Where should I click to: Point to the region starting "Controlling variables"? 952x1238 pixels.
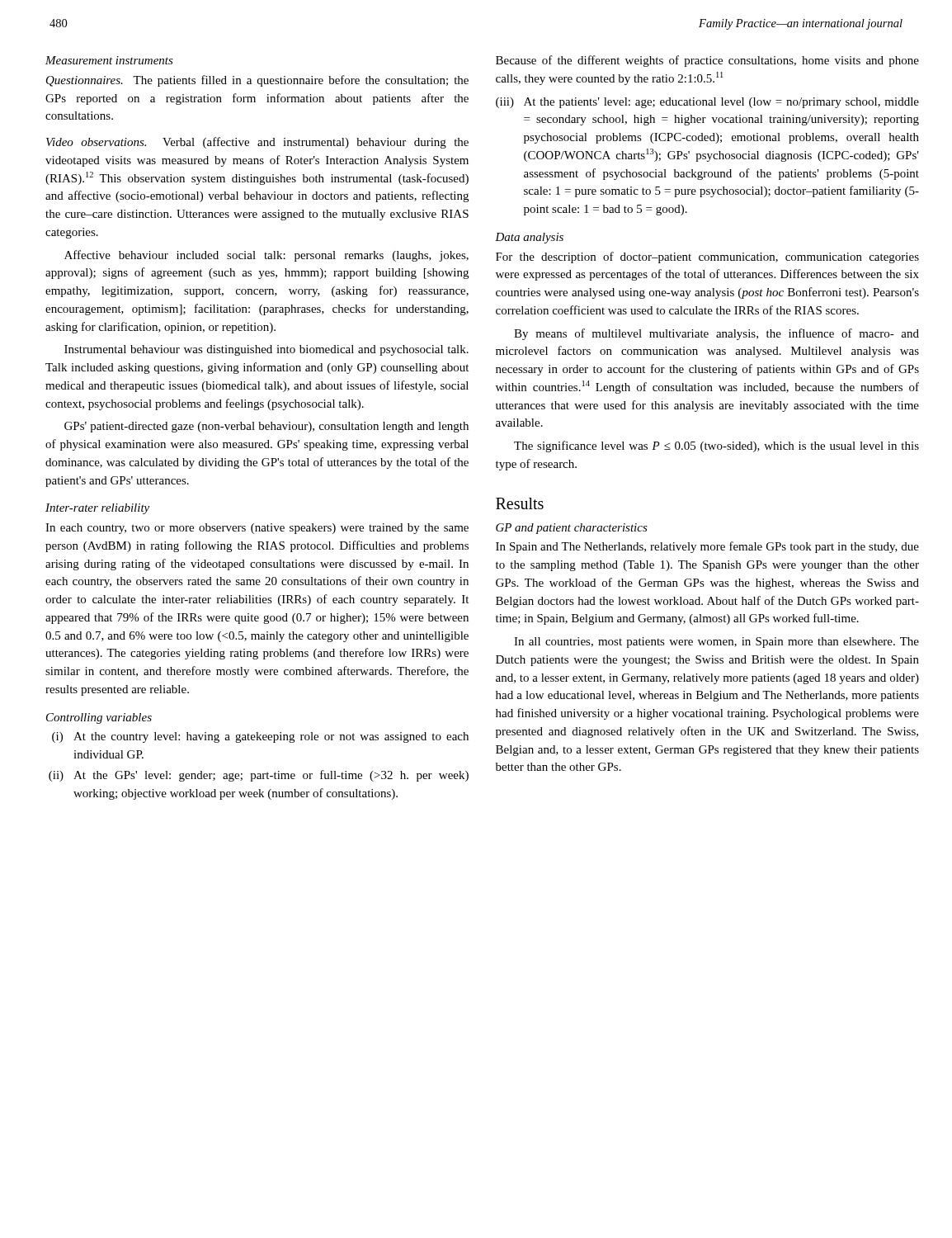99,717
